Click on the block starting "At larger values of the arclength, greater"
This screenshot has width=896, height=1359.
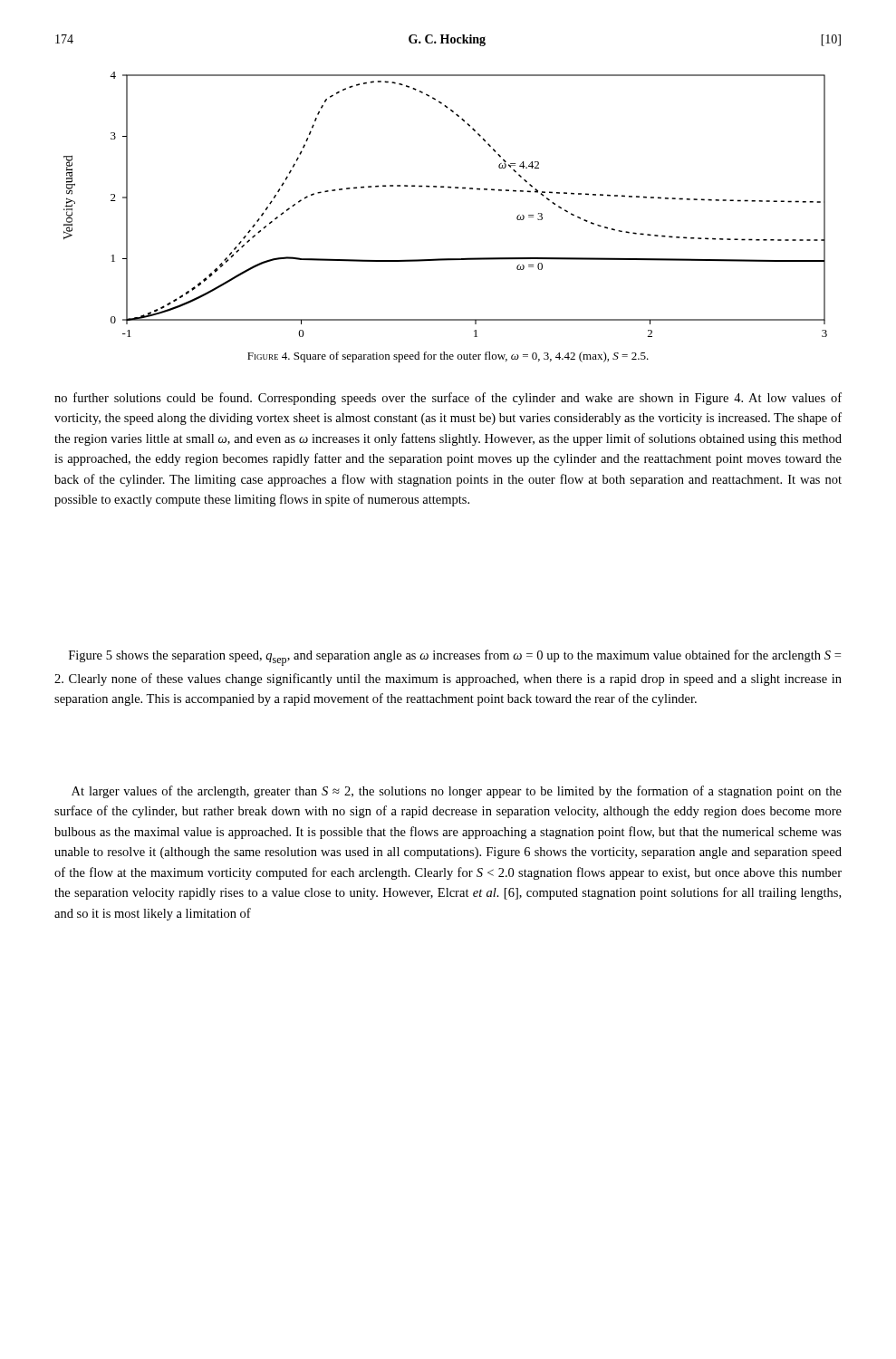448,852
